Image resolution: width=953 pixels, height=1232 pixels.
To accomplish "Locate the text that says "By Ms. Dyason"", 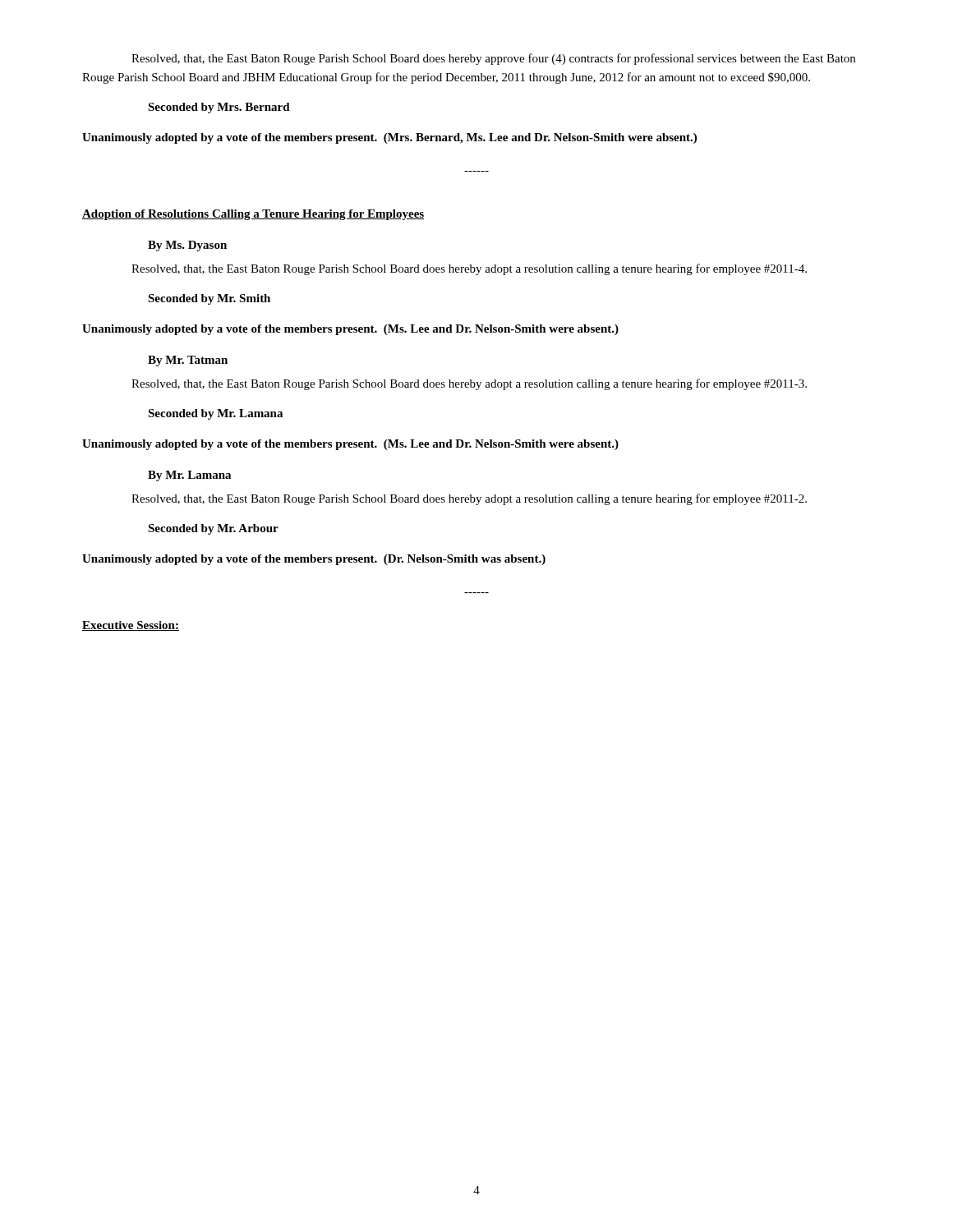I will click(187, 246).
